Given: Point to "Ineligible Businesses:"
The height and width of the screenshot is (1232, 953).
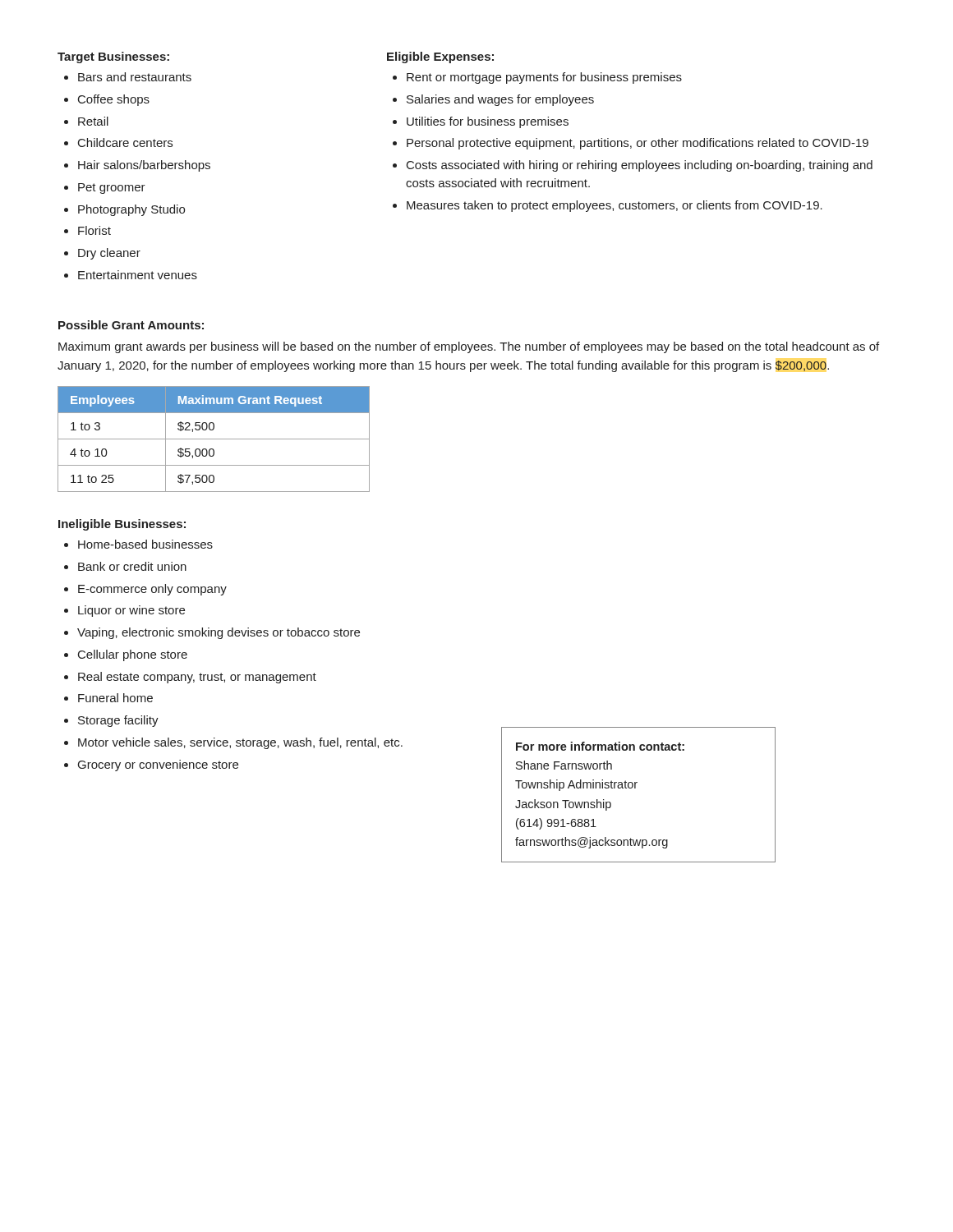Looking at the screenshot, I should (122, 524).
